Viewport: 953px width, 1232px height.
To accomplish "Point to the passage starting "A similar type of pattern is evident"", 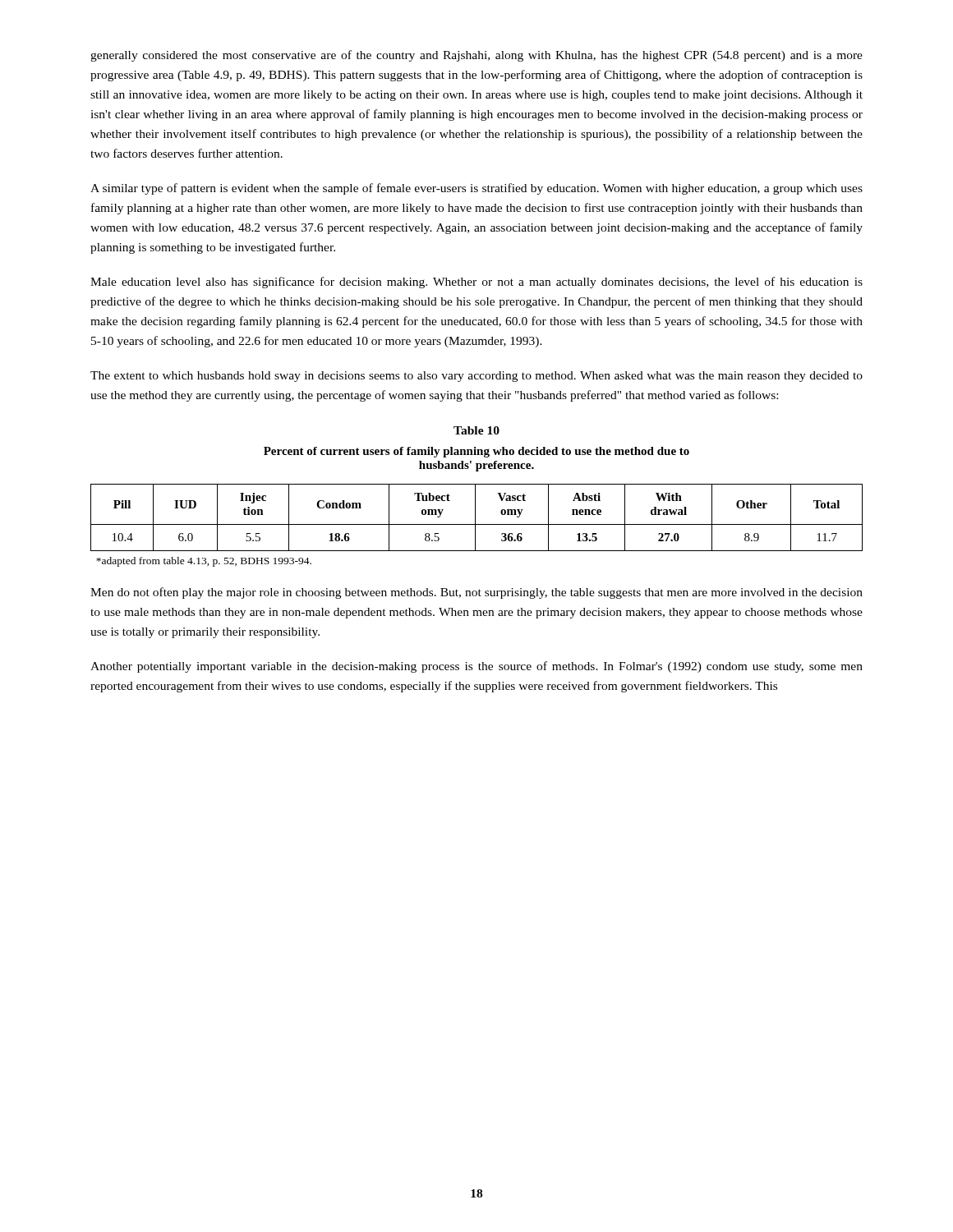I will coord(476,217).
